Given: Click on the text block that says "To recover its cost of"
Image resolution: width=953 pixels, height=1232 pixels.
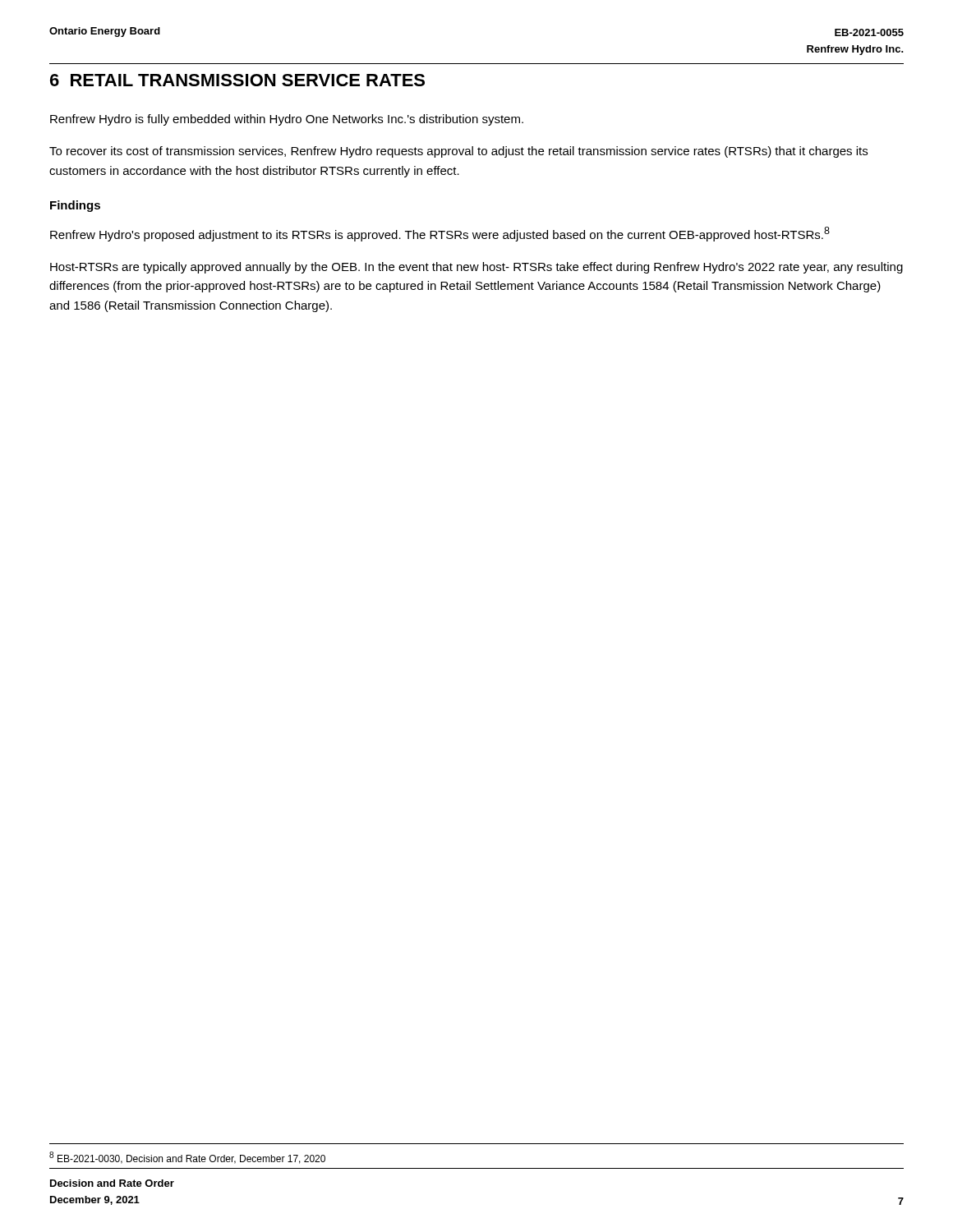Looking at the screenshot, I should click(459, 160).
